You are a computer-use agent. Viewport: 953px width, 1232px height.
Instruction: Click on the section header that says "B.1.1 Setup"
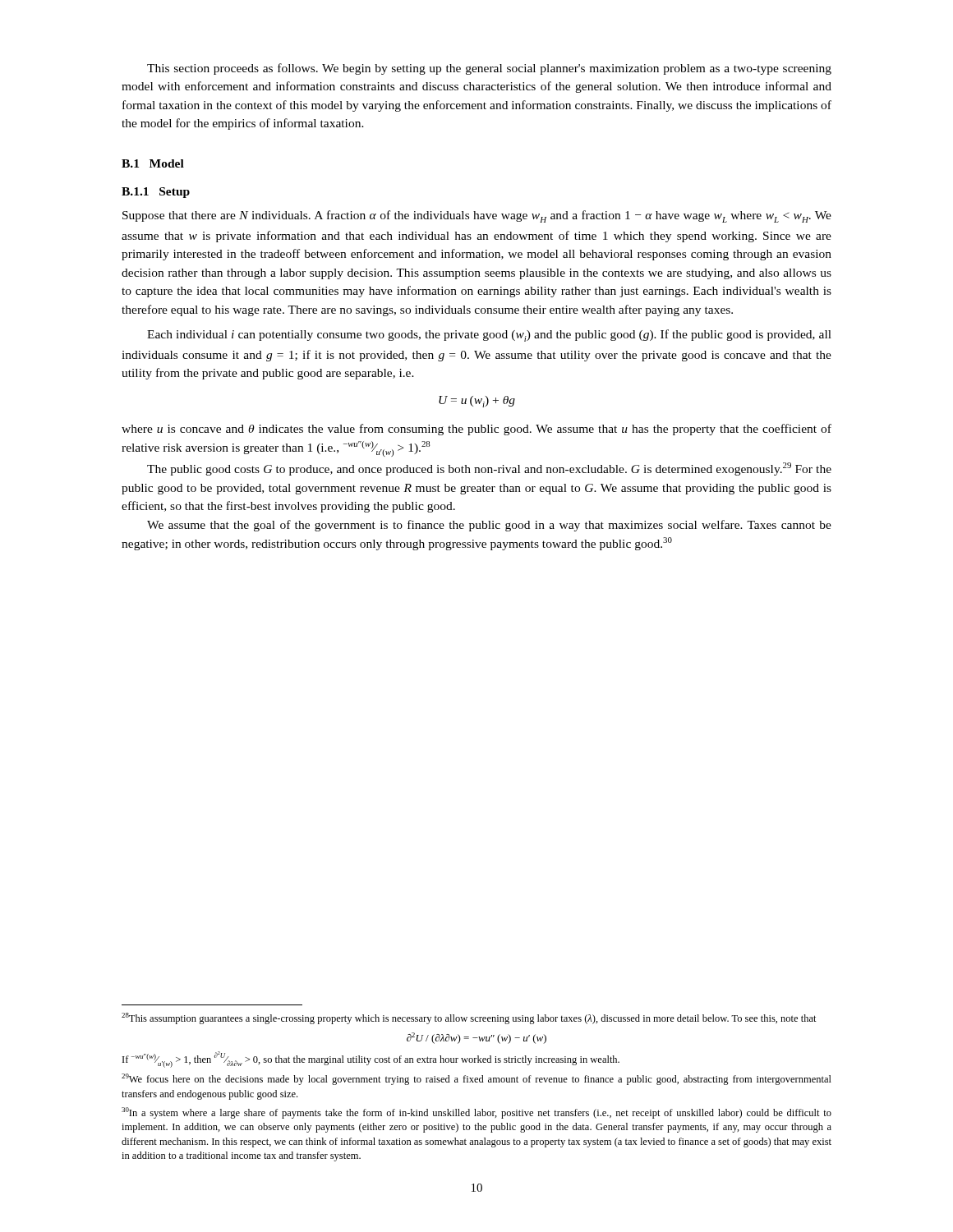(156, 191)
